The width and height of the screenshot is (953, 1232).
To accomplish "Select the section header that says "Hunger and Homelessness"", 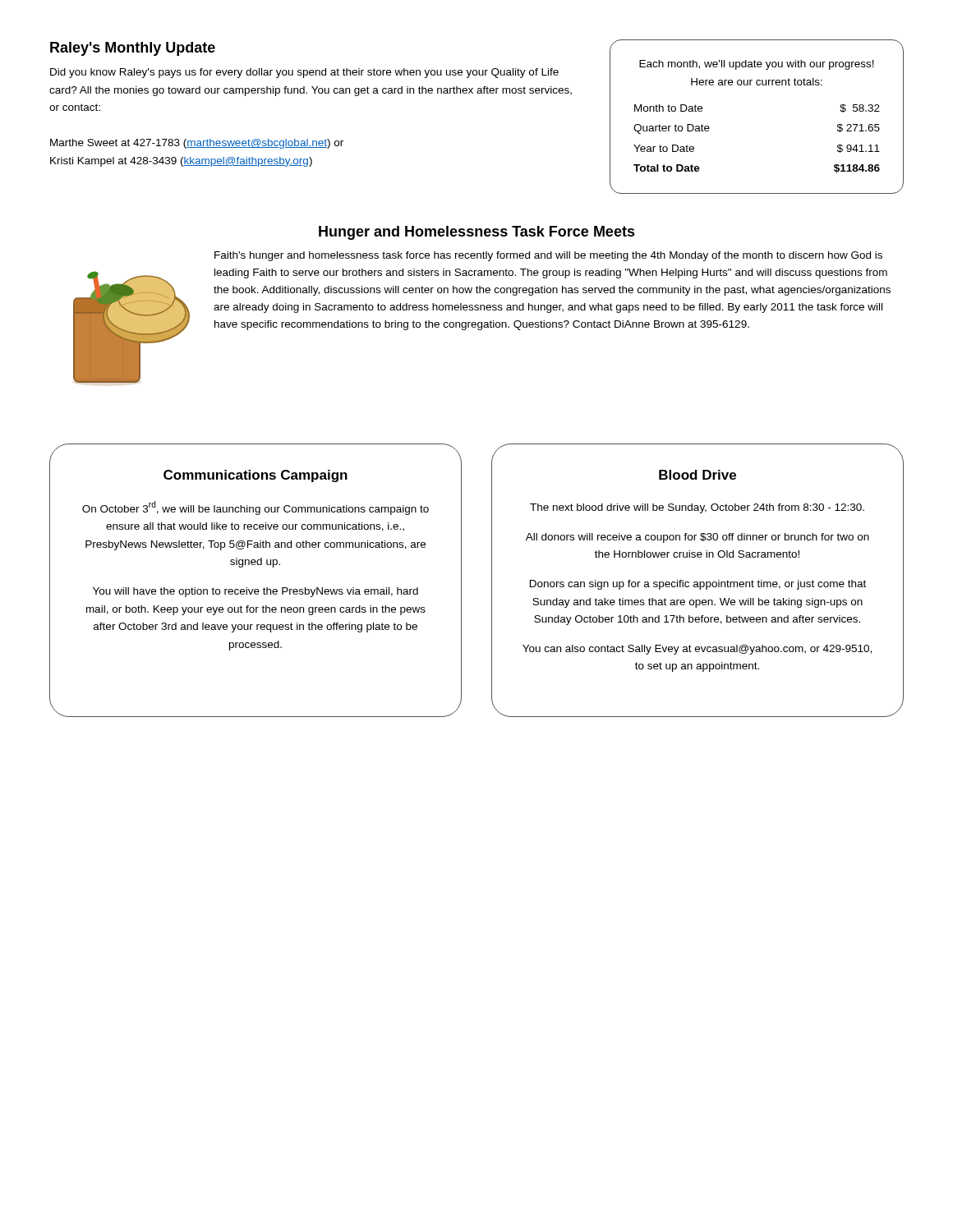I will (476, 232).
